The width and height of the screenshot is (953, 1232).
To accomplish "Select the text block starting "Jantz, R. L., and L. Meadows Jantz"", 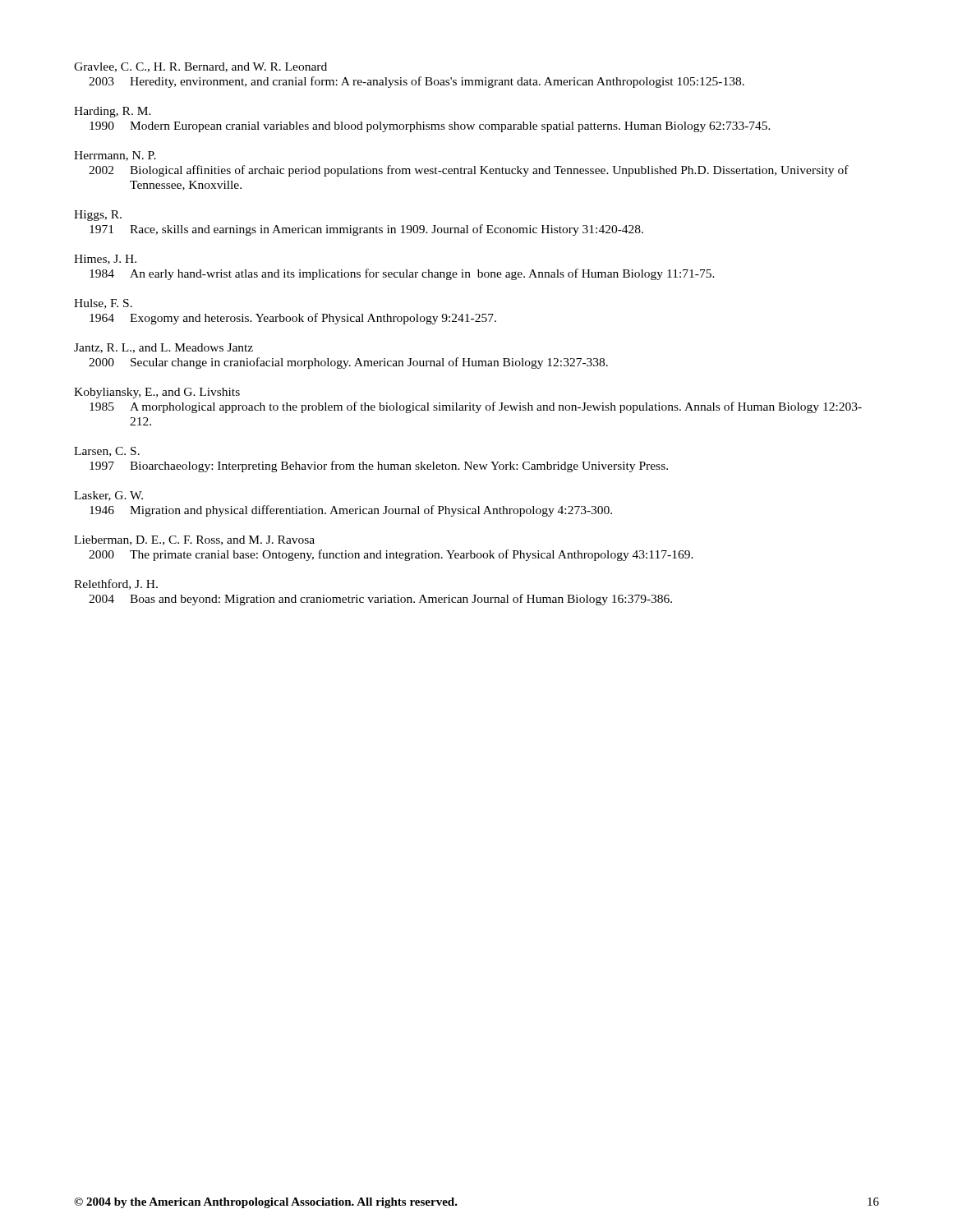I will pos(476,355).
